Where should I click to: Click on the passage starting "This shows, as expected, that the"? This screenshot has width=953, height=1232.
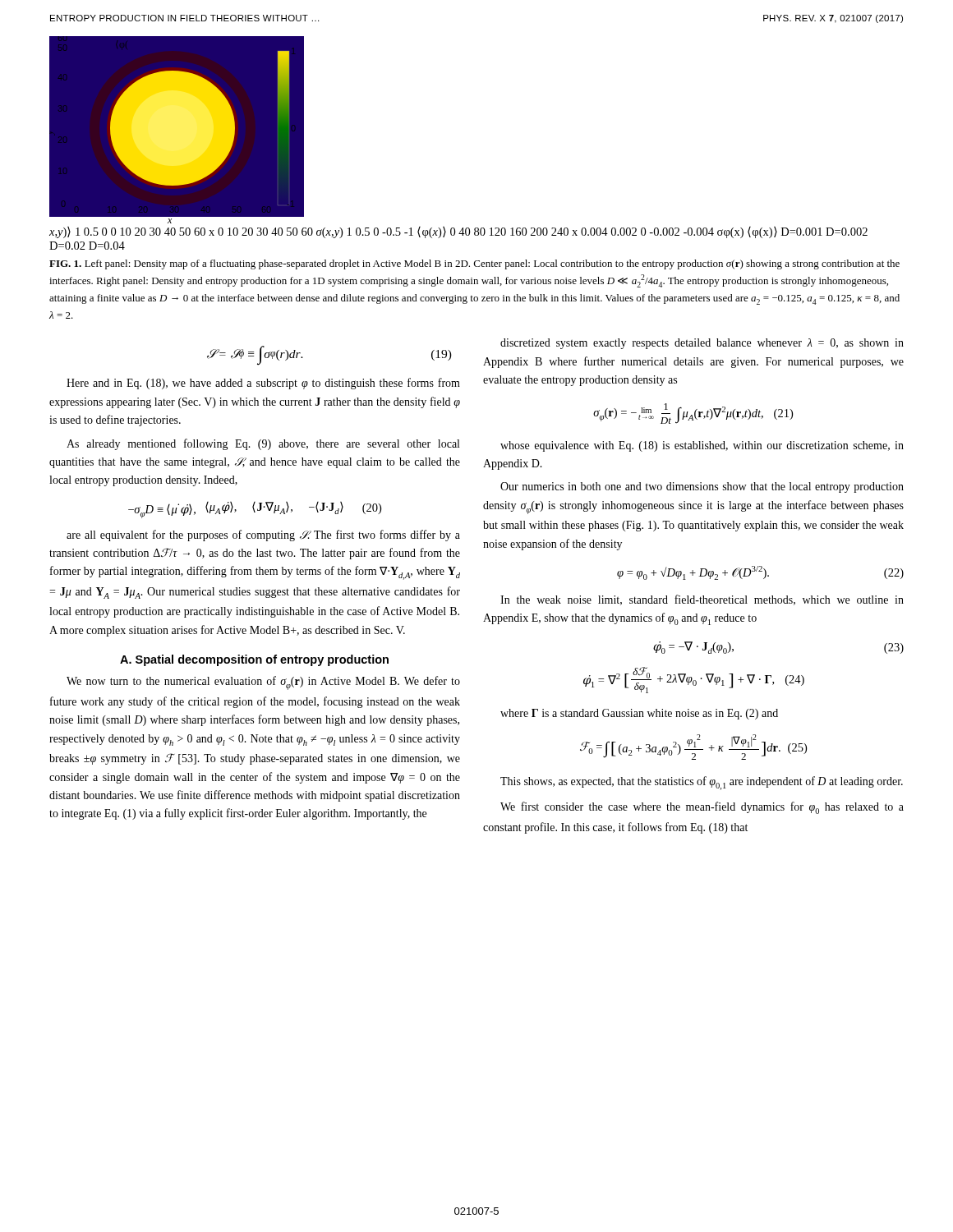(x=702, y=783)
